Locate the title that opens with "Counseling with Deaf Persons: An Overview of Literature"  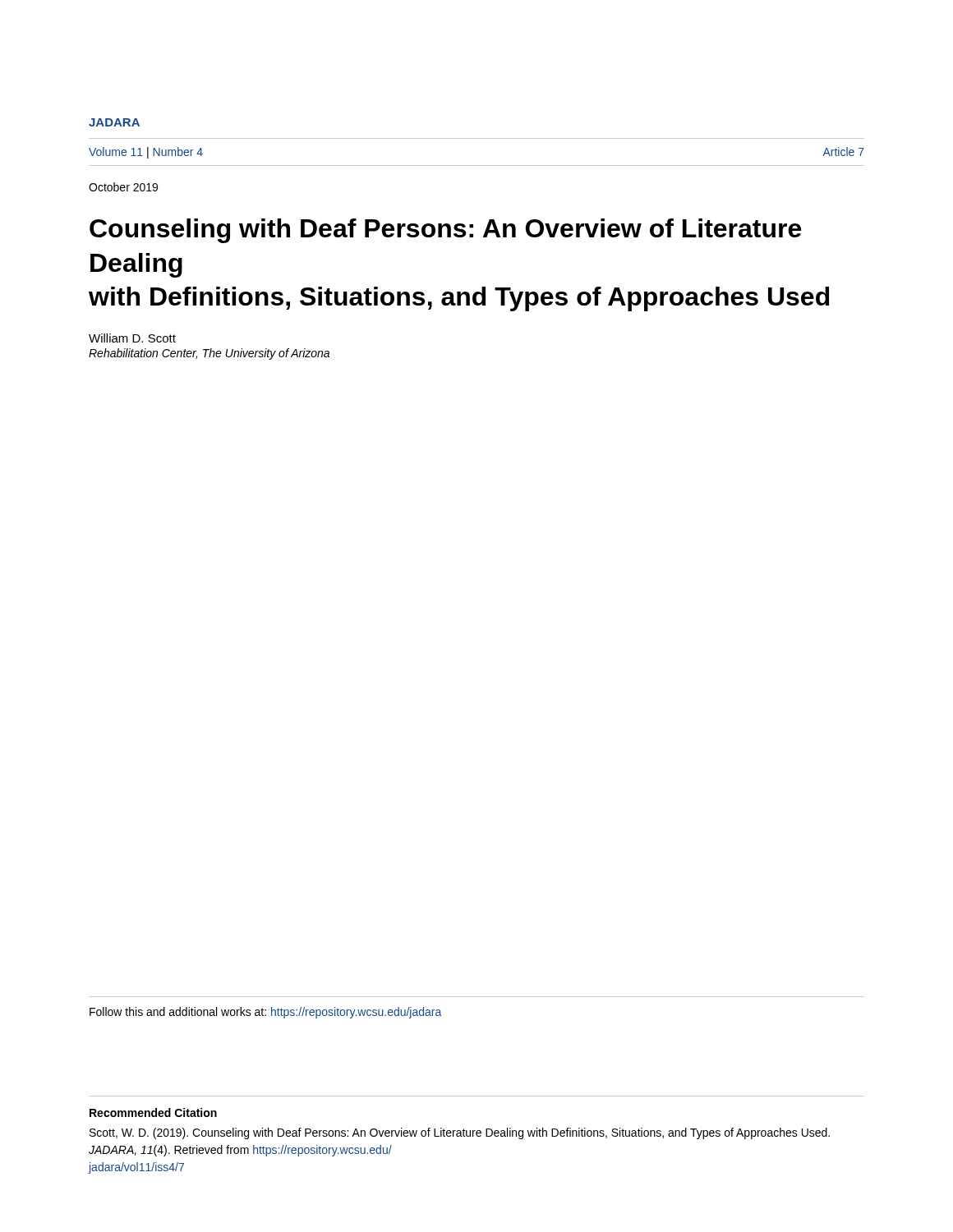[x=445, y=231]
